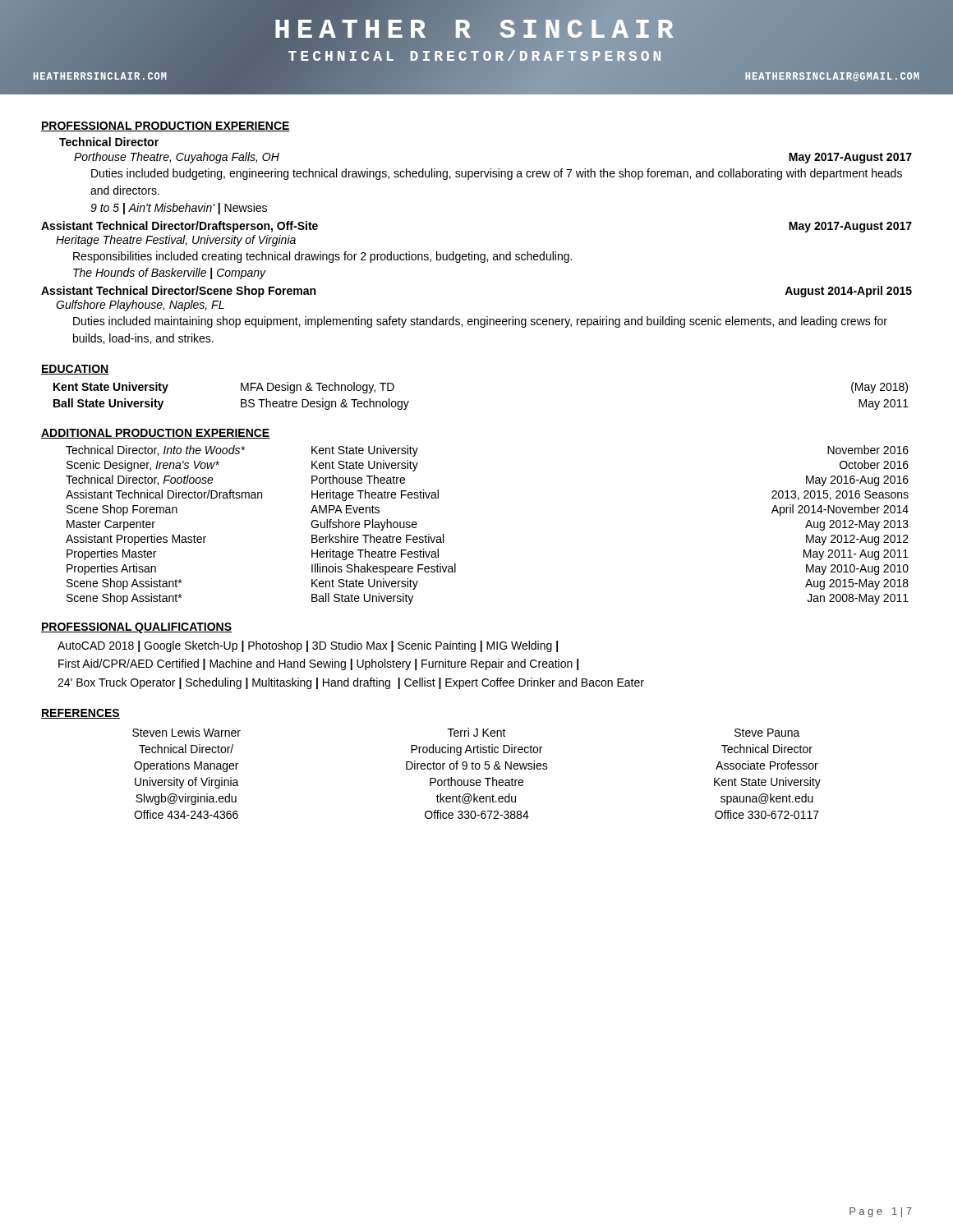Find the table that mentions "BS Theatre Design &"
This screenshot has width=953, height=1232.
click(481, 395)
